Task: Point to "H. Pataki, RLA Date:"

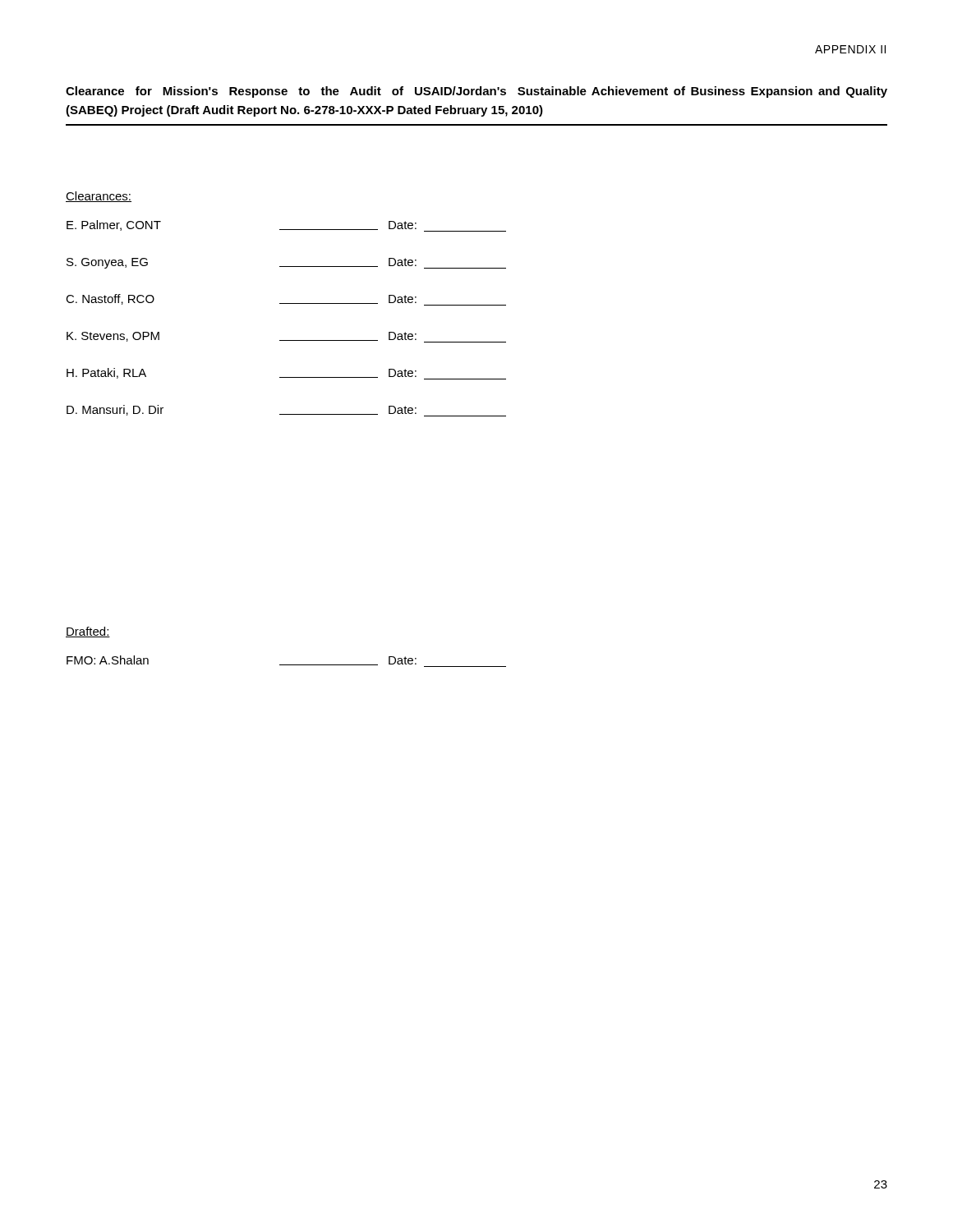Action: (x=286, y=372)
